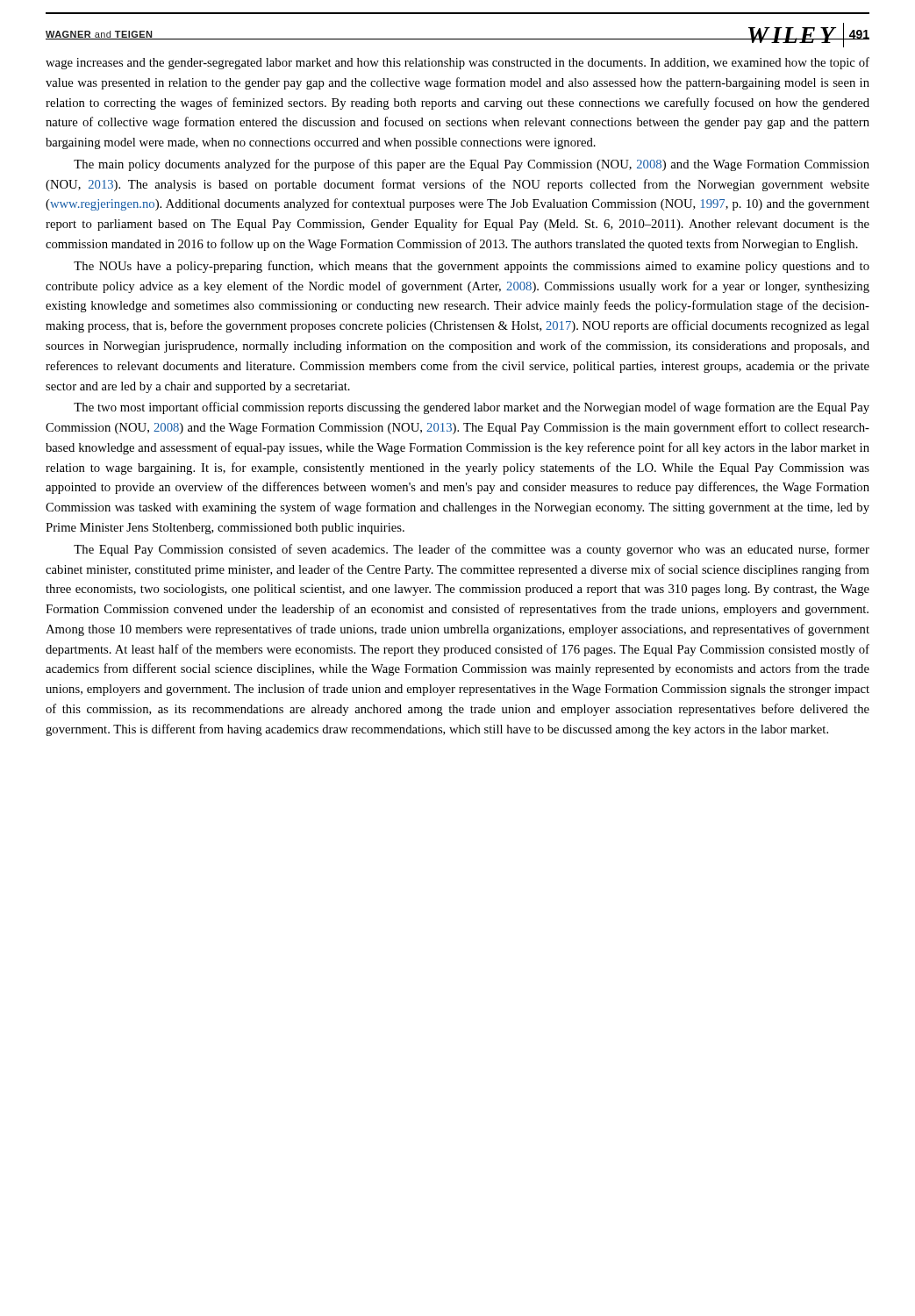
Task: Select the text block that says "The Equal Pay"
Action: point(458,639)
